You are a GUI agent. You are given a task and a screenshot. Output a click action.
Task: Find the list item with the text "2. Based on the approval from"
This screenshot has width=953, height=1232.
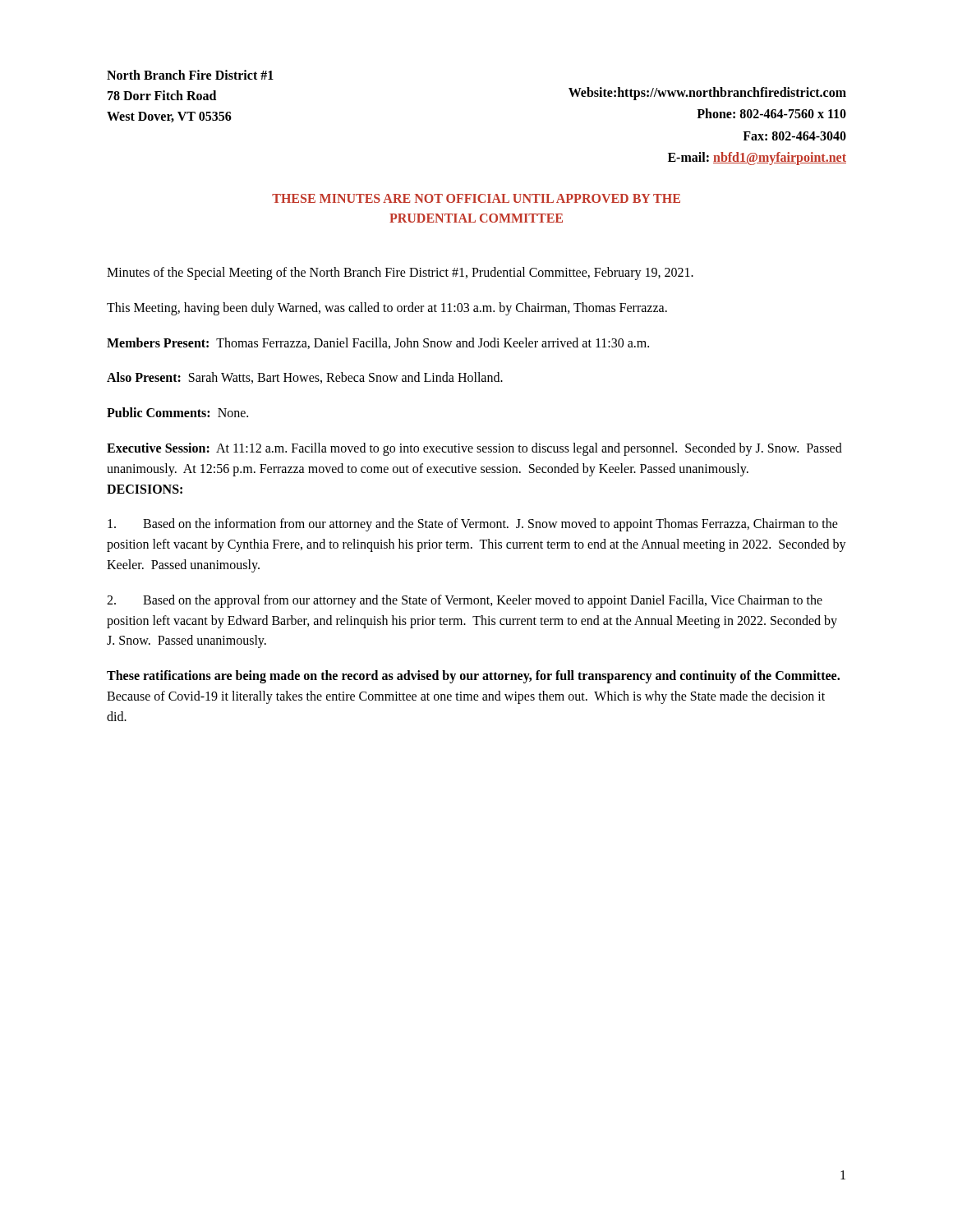(472, 620)
